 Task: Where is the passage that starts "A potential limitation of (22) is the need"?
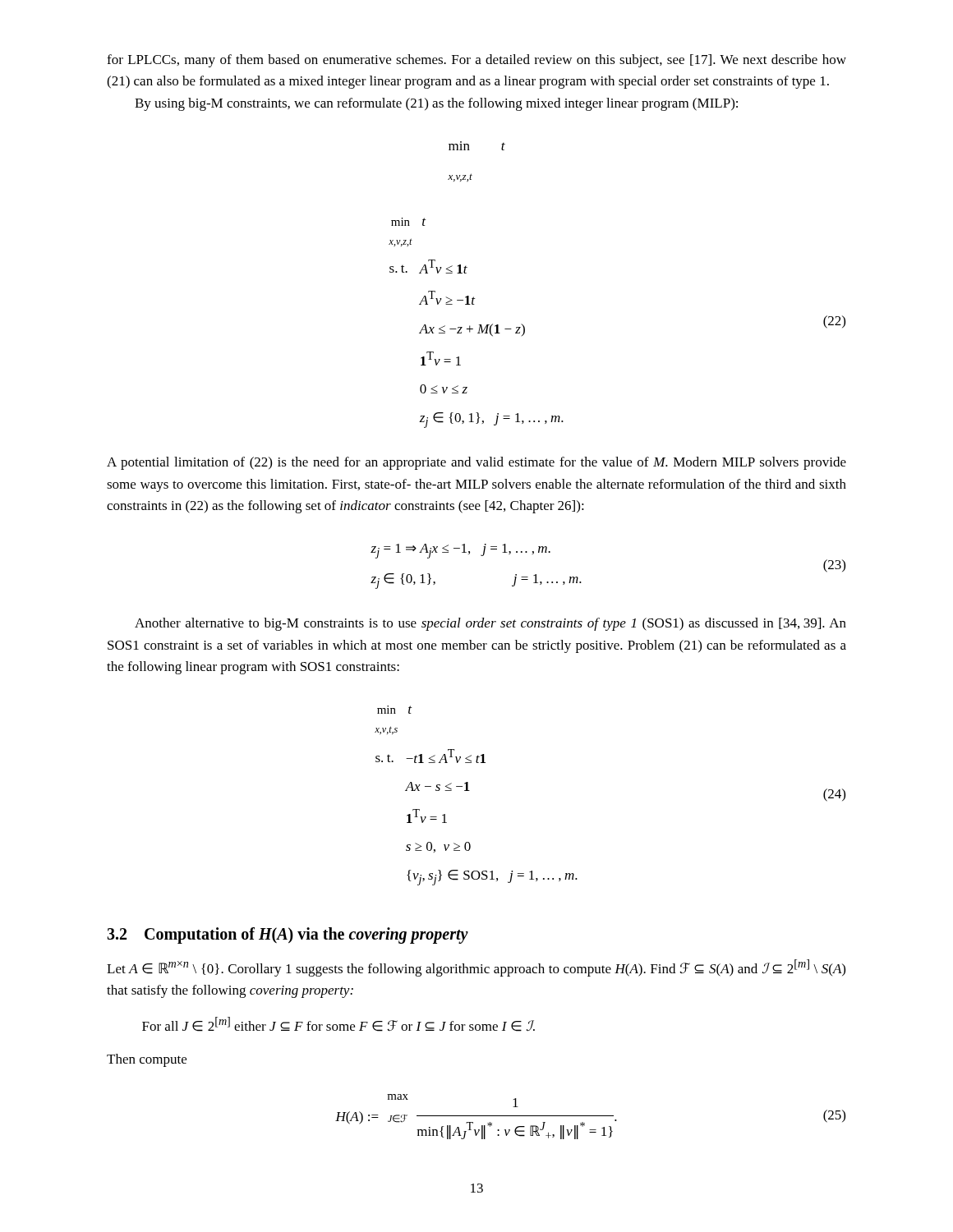[x=476, y=484]
